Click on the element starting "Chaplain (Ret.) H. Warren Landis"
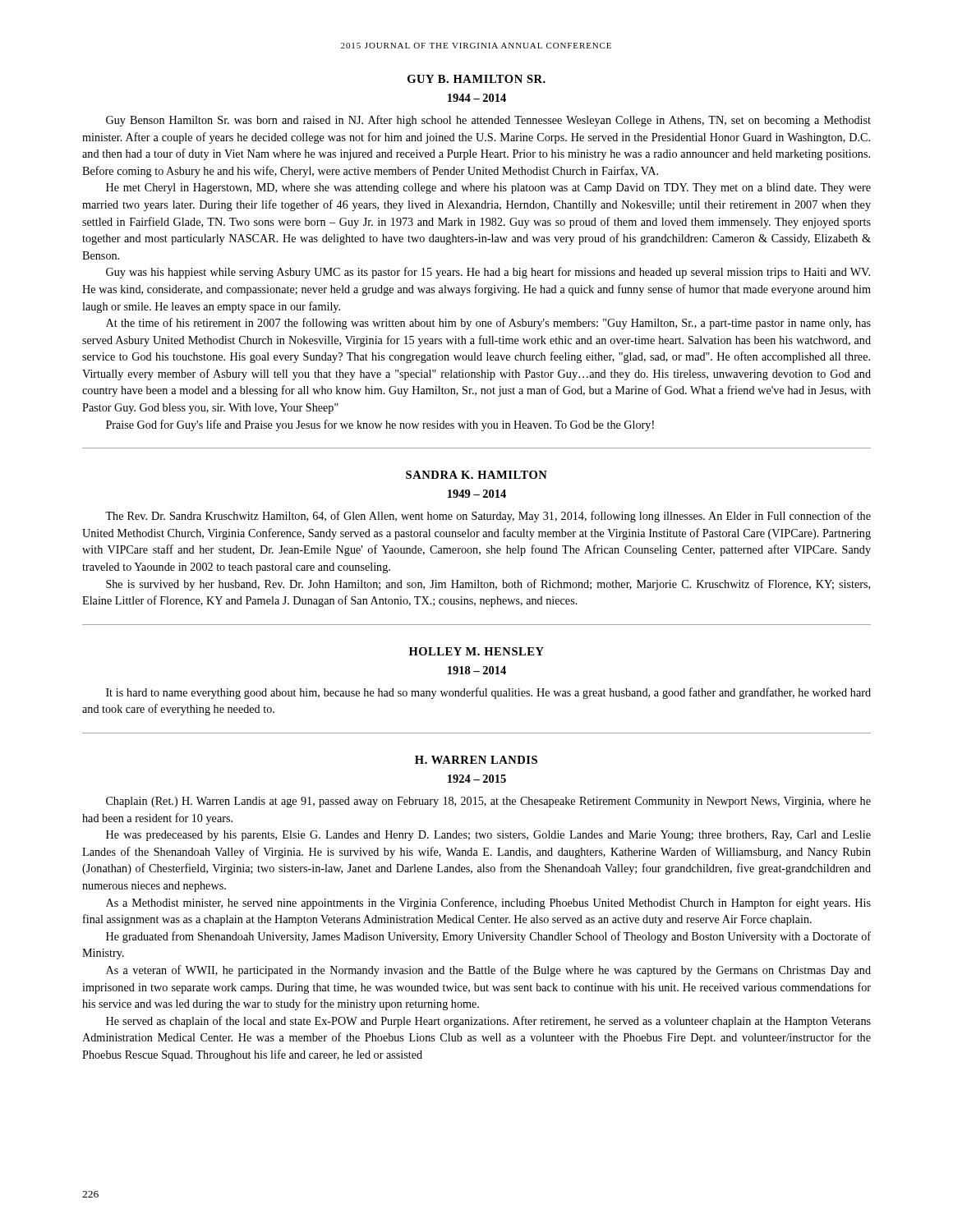953x1232 pixels. [x=476, y=810]
